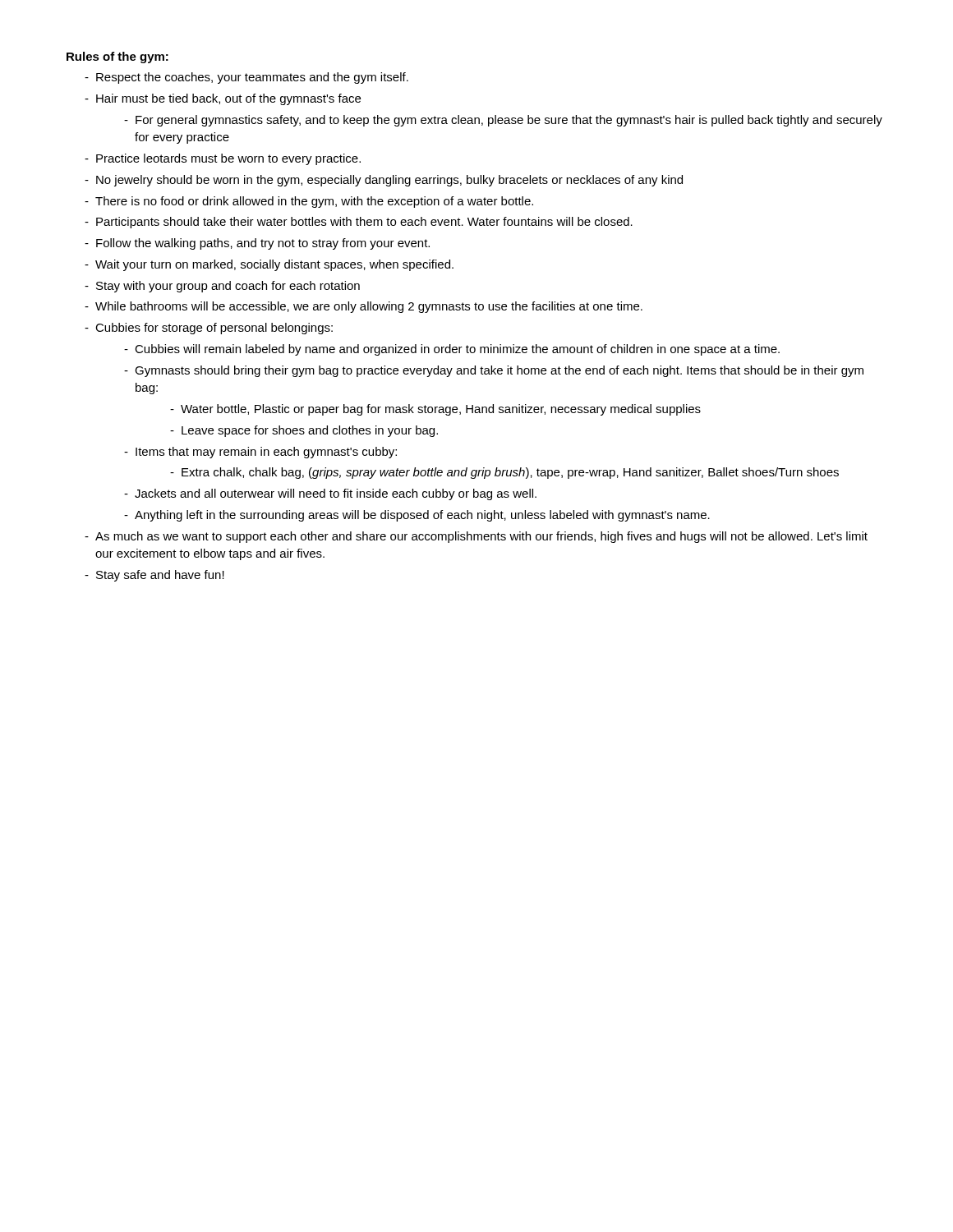Locate the block of text that opens with "- Stay with your group"
Screen dimensions: 1232x953
222,287
